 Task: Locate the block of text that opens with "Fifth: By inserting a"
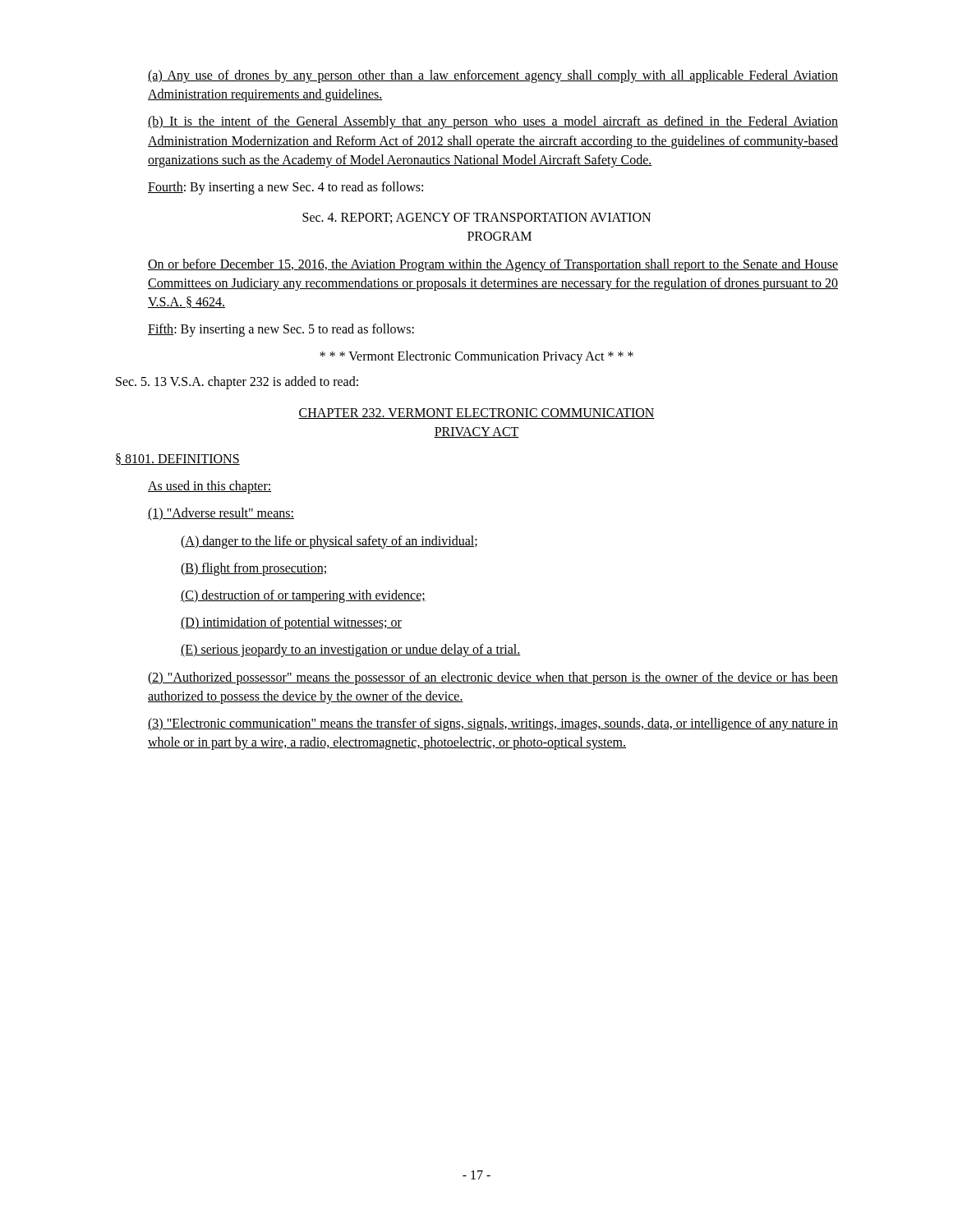pos(281,330)
